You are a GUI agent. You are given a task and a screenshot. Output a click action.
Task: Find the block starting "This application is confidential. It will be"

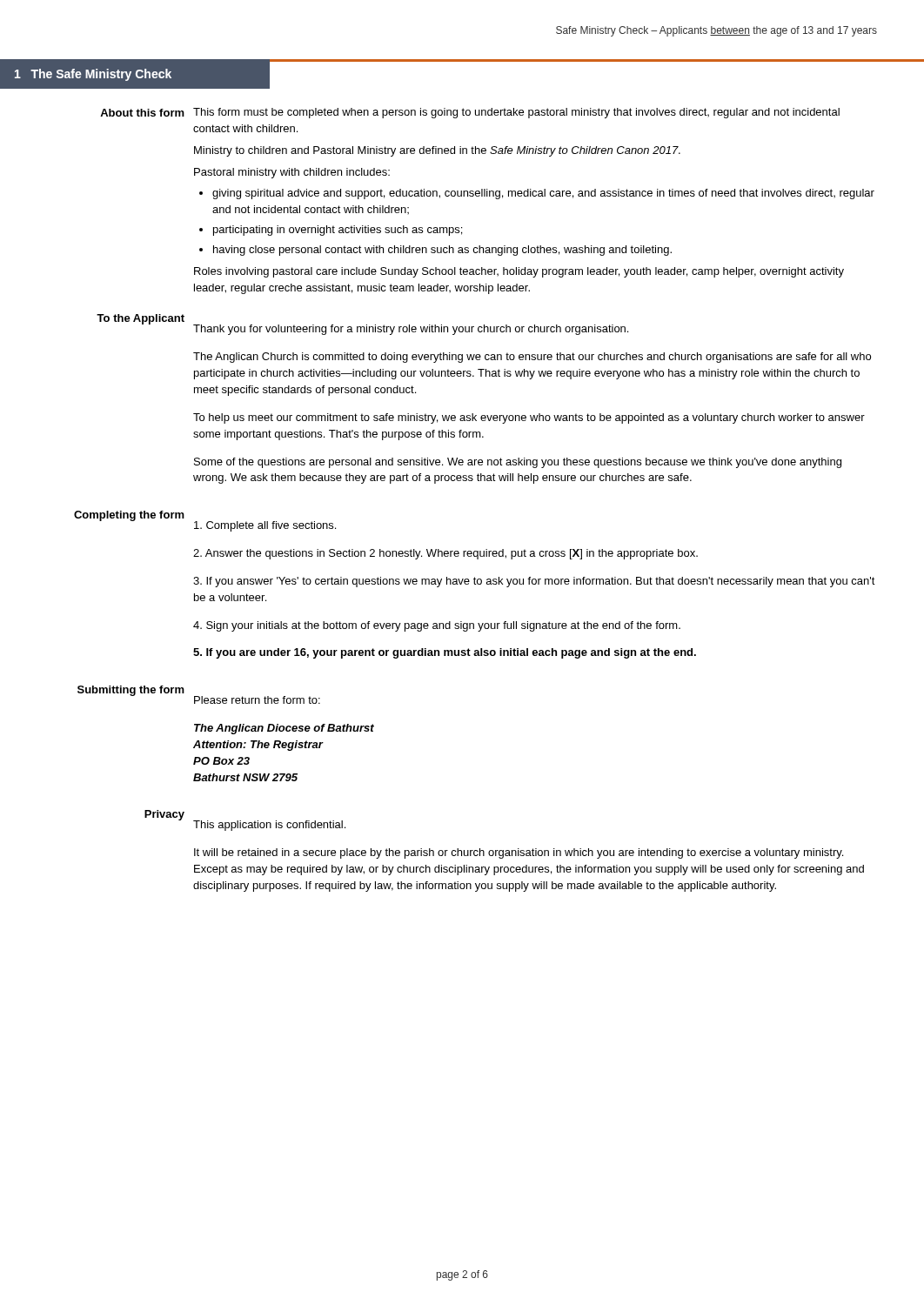pos(535,856)
